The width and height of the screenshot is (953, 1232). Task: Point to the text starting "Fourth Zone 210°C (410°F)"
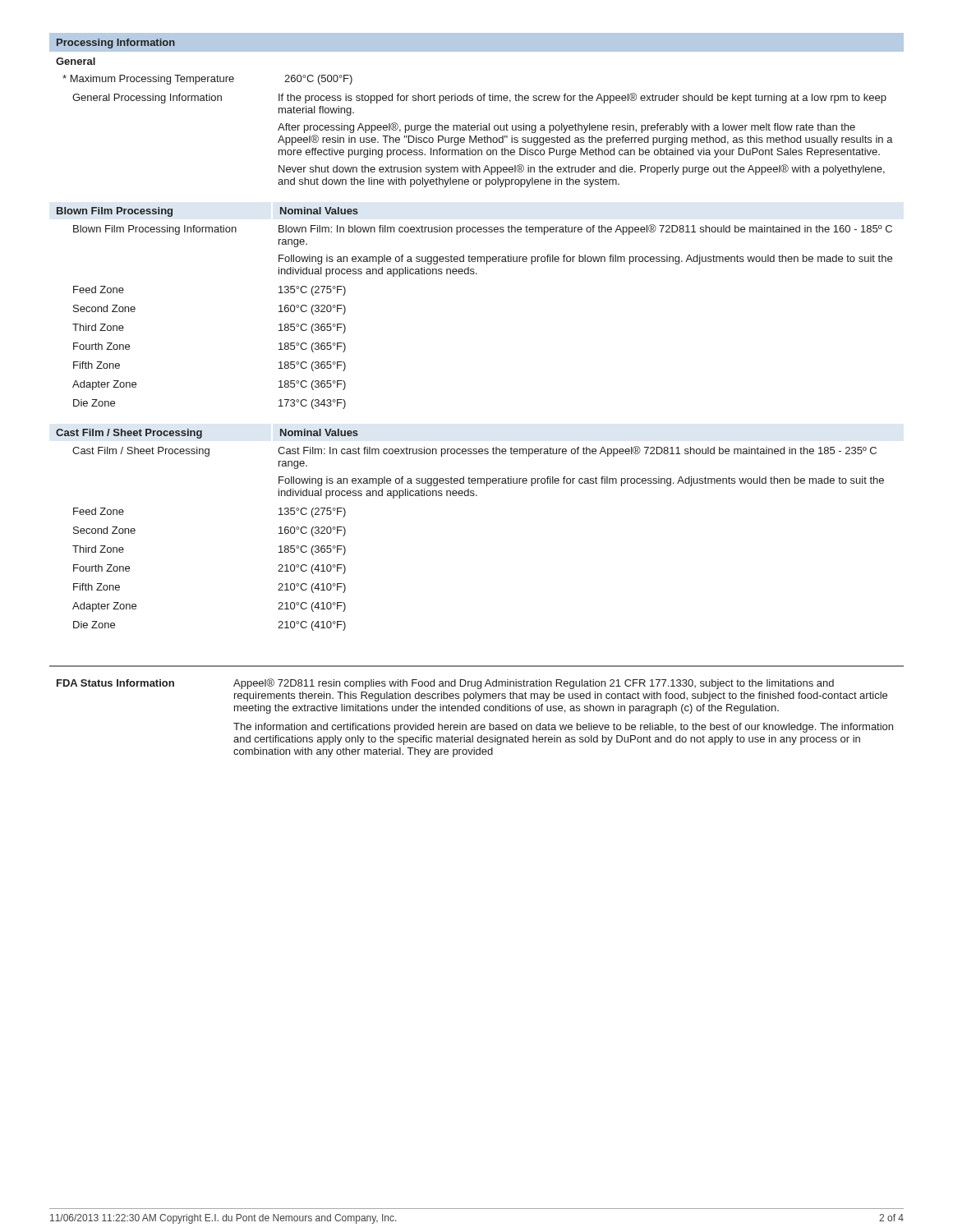click(x=99, y=569)
